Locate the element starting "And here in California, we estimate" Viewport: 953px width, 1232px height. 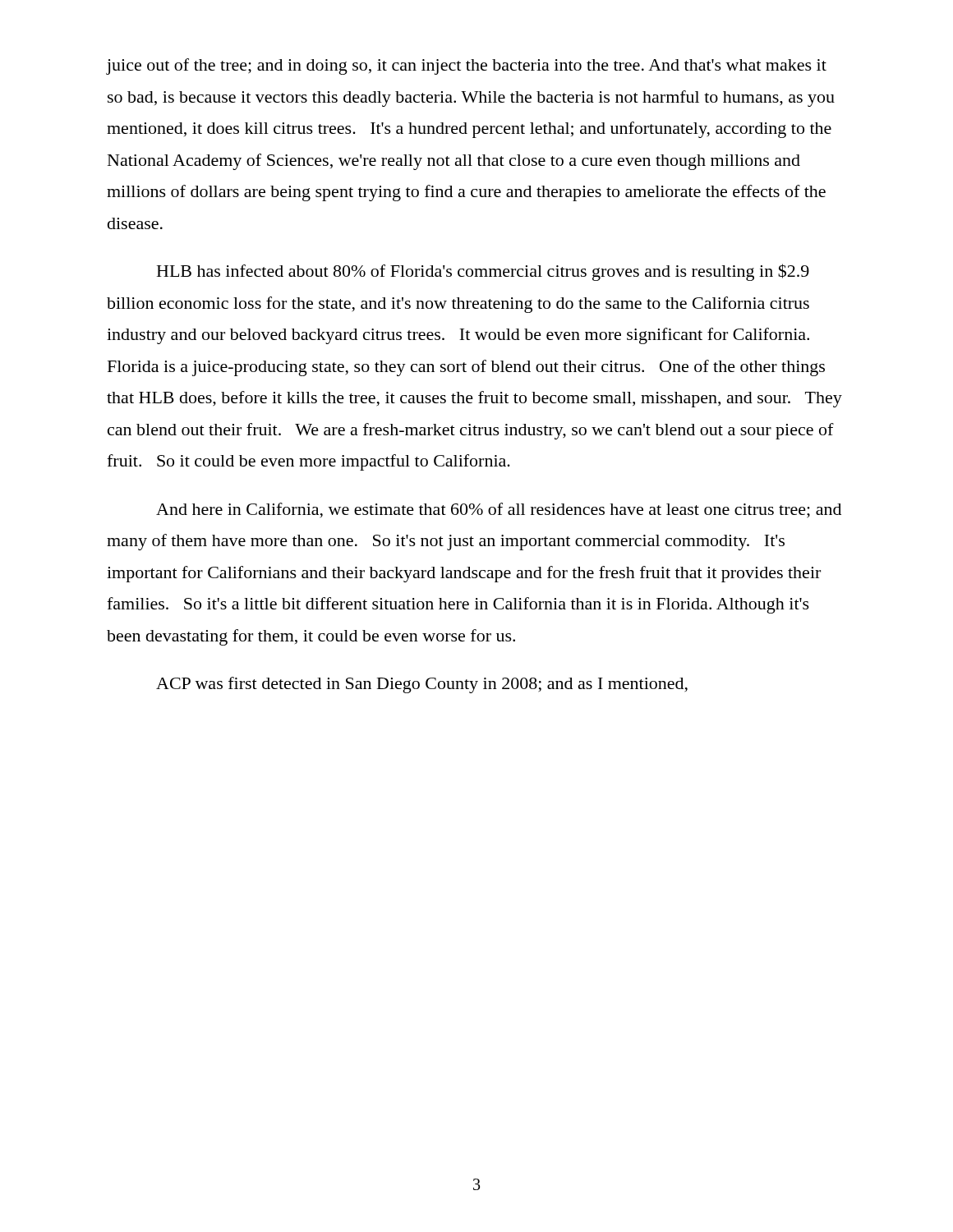(x=476, y=572)
